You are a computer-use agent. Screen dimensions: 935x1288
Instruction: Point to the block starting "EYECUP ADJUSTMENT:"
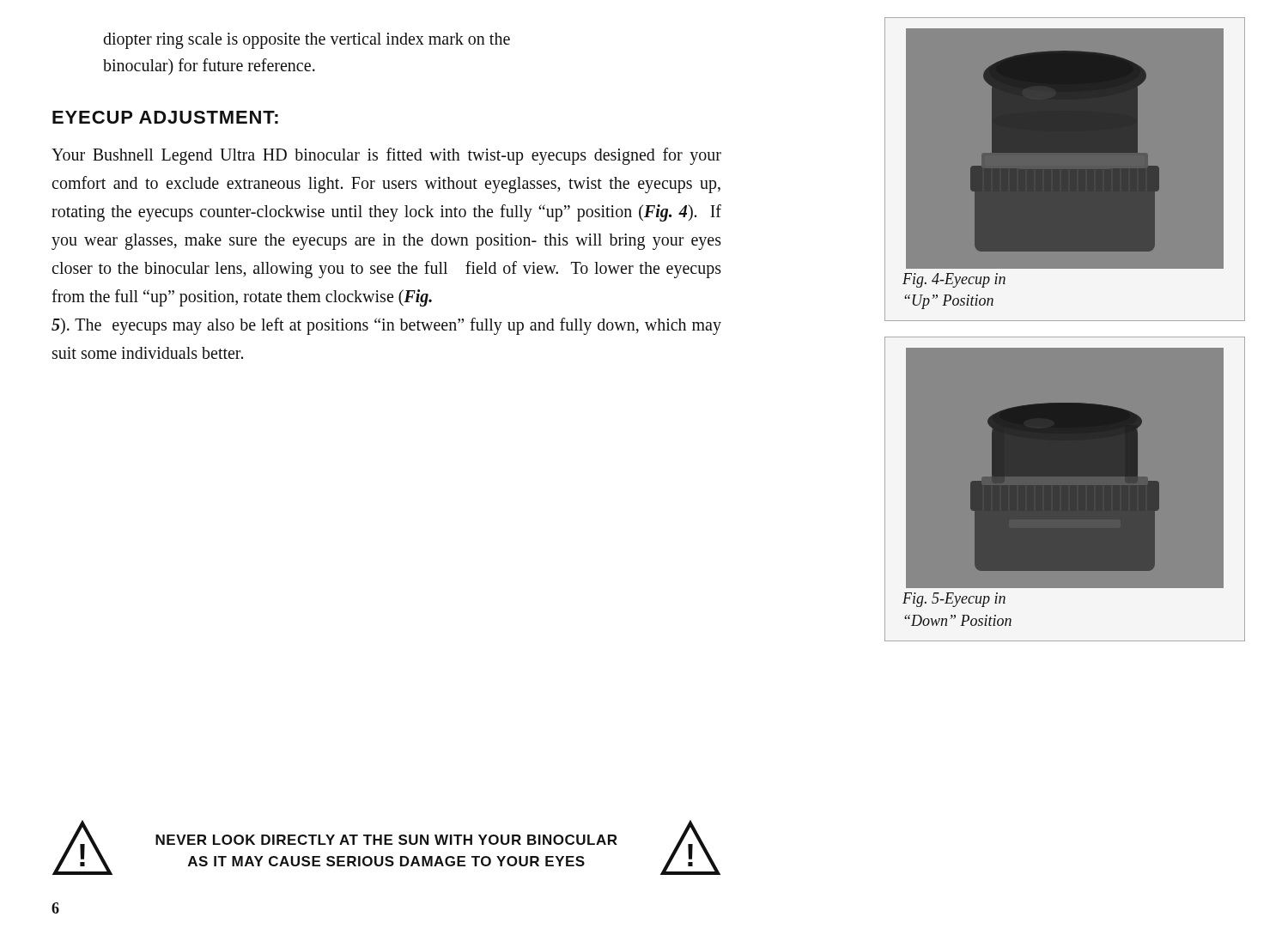[x=166, y=117]
